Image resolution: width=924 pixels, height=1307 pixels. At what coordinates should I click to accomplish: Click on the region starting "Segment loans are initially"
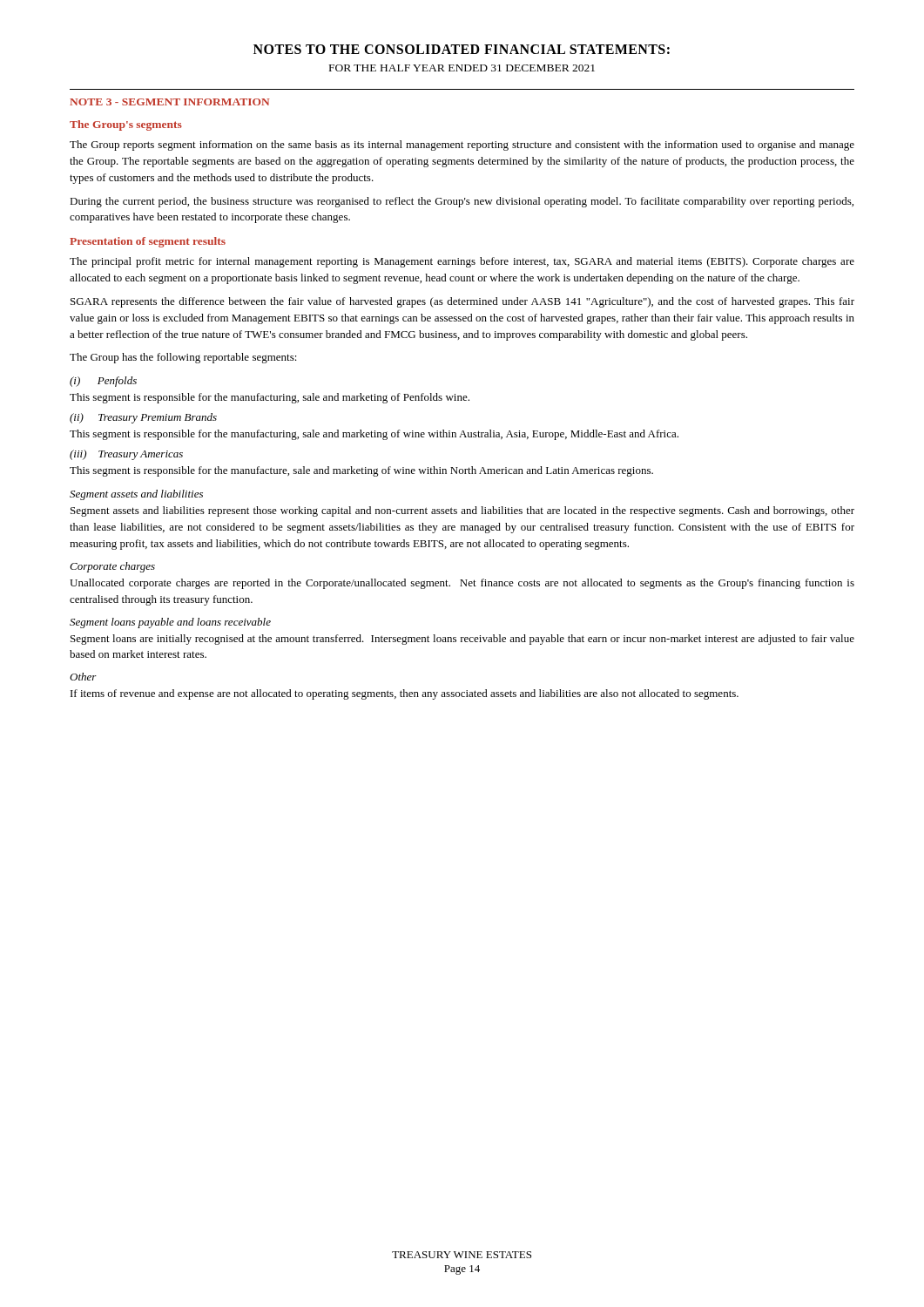pyautogui.click(x=462, y=646)
